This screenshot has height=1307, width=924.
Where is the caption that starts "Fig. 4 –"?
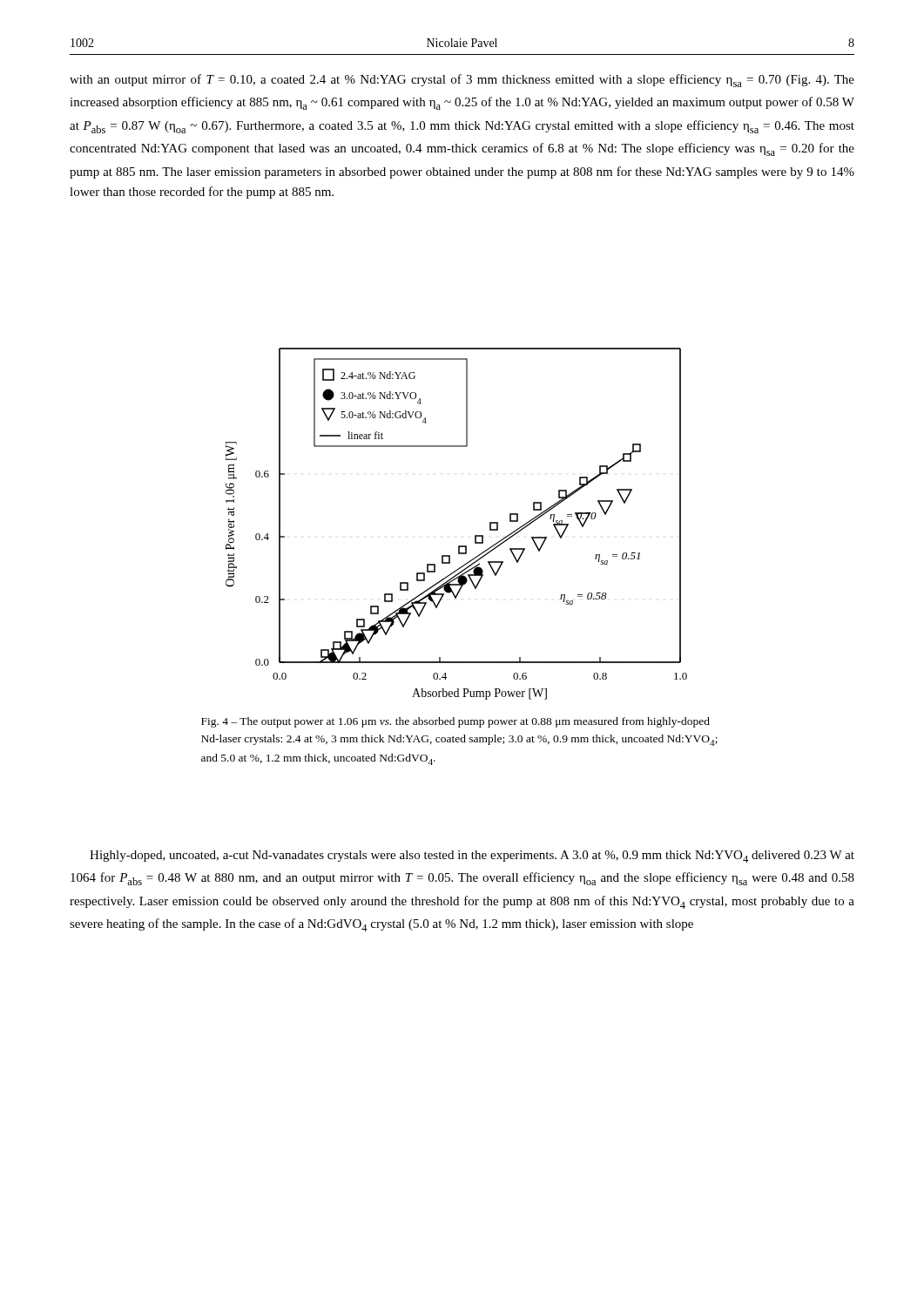tap(459, 740)
